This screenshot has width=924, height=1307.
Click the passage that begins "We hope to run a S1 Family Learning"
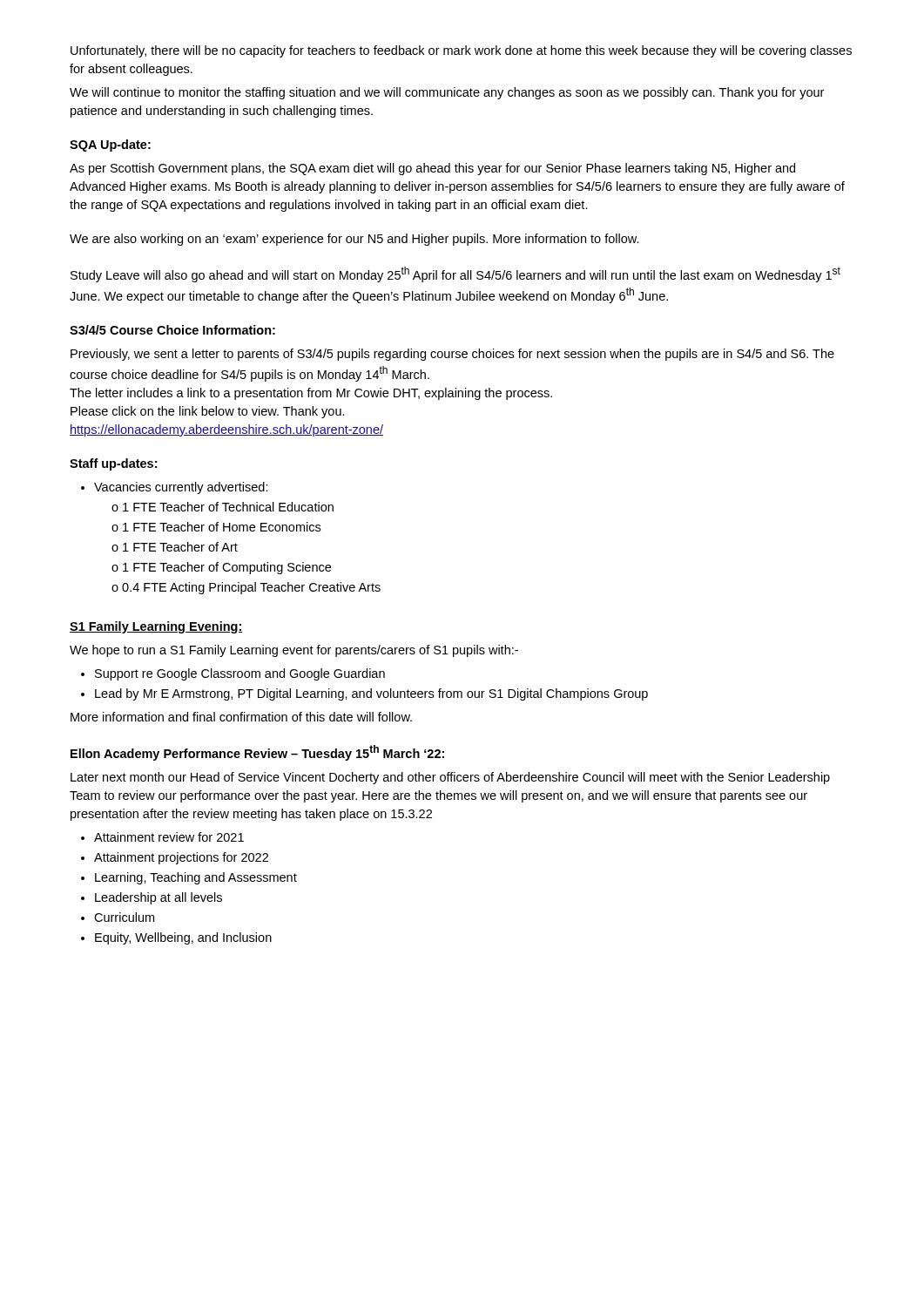(x=462, y=650)
